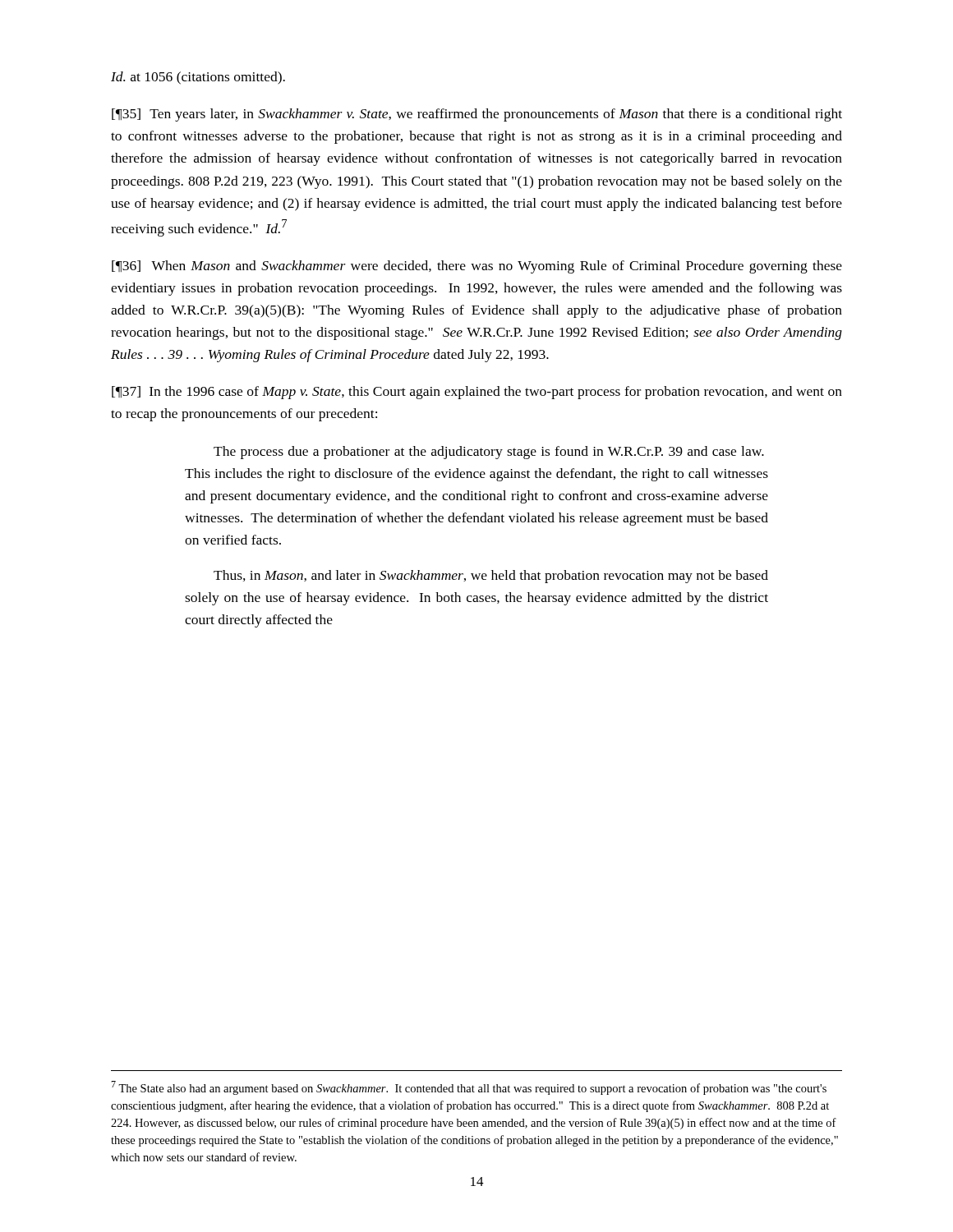
Task: Locate the text block with the text "The process due a probationer at the"
Action: click(489, 453)
